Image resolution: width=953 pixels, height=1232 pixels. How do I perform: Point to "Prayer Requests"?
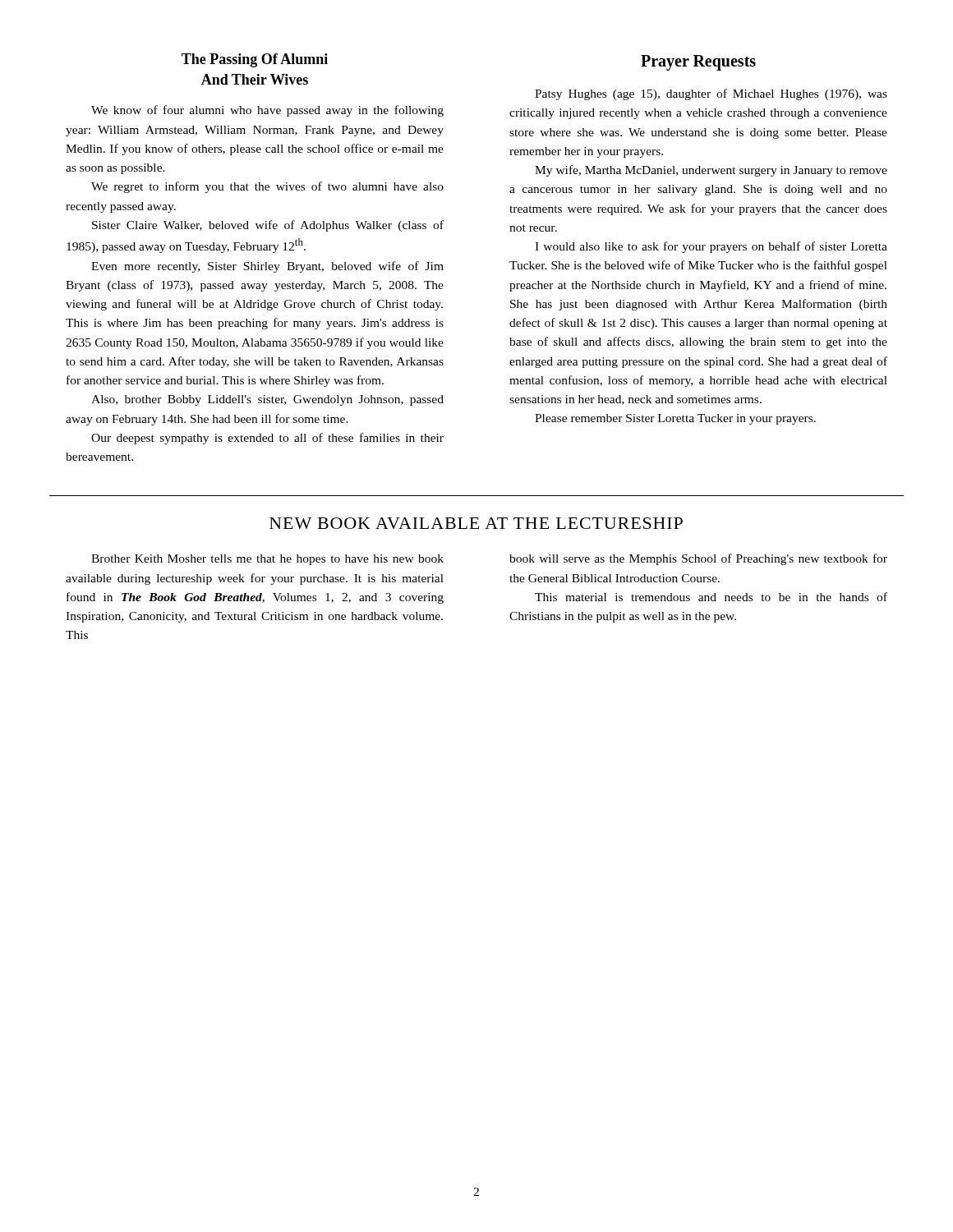[x=698, y=61]
